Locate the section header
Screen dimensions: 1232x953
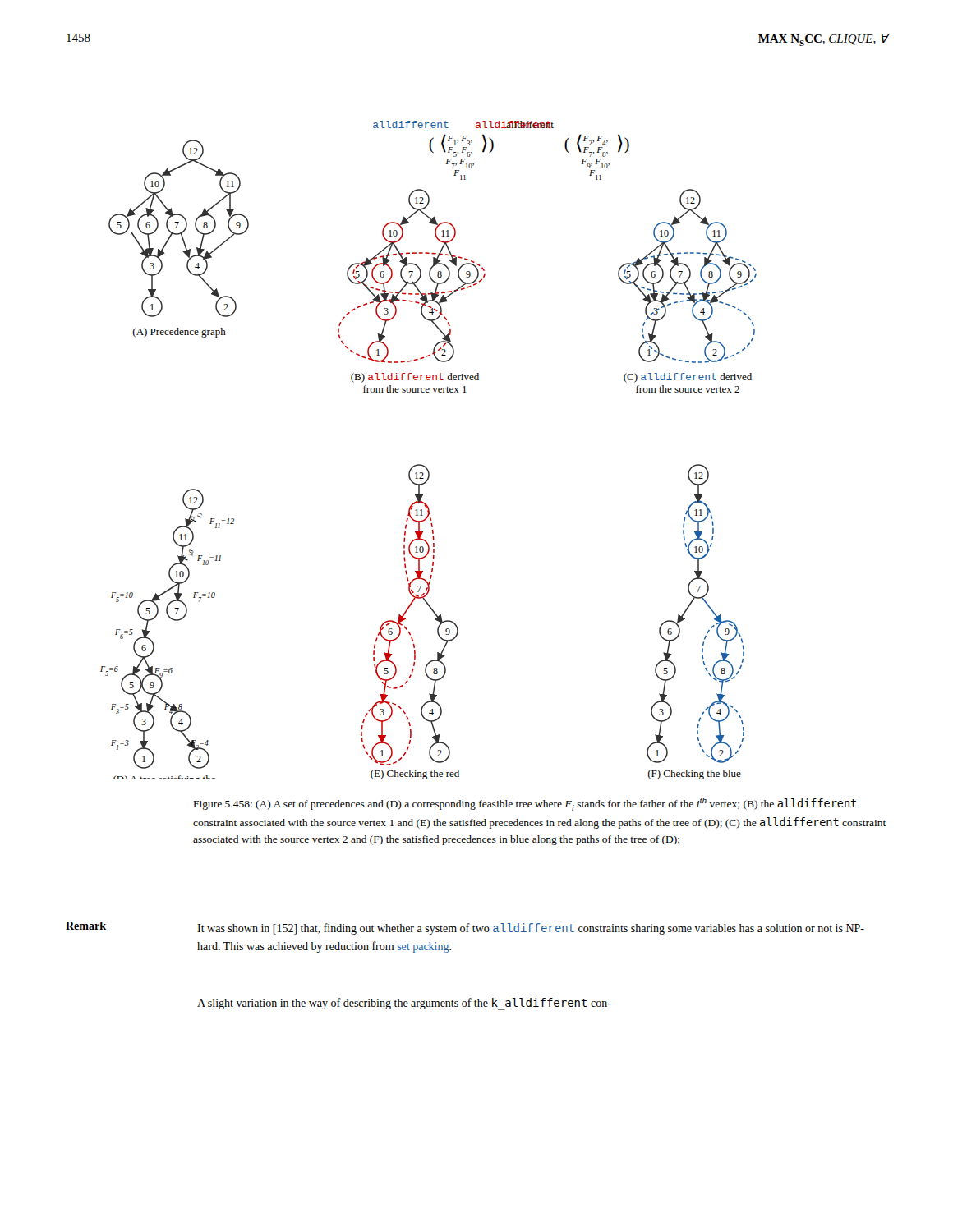86,926
